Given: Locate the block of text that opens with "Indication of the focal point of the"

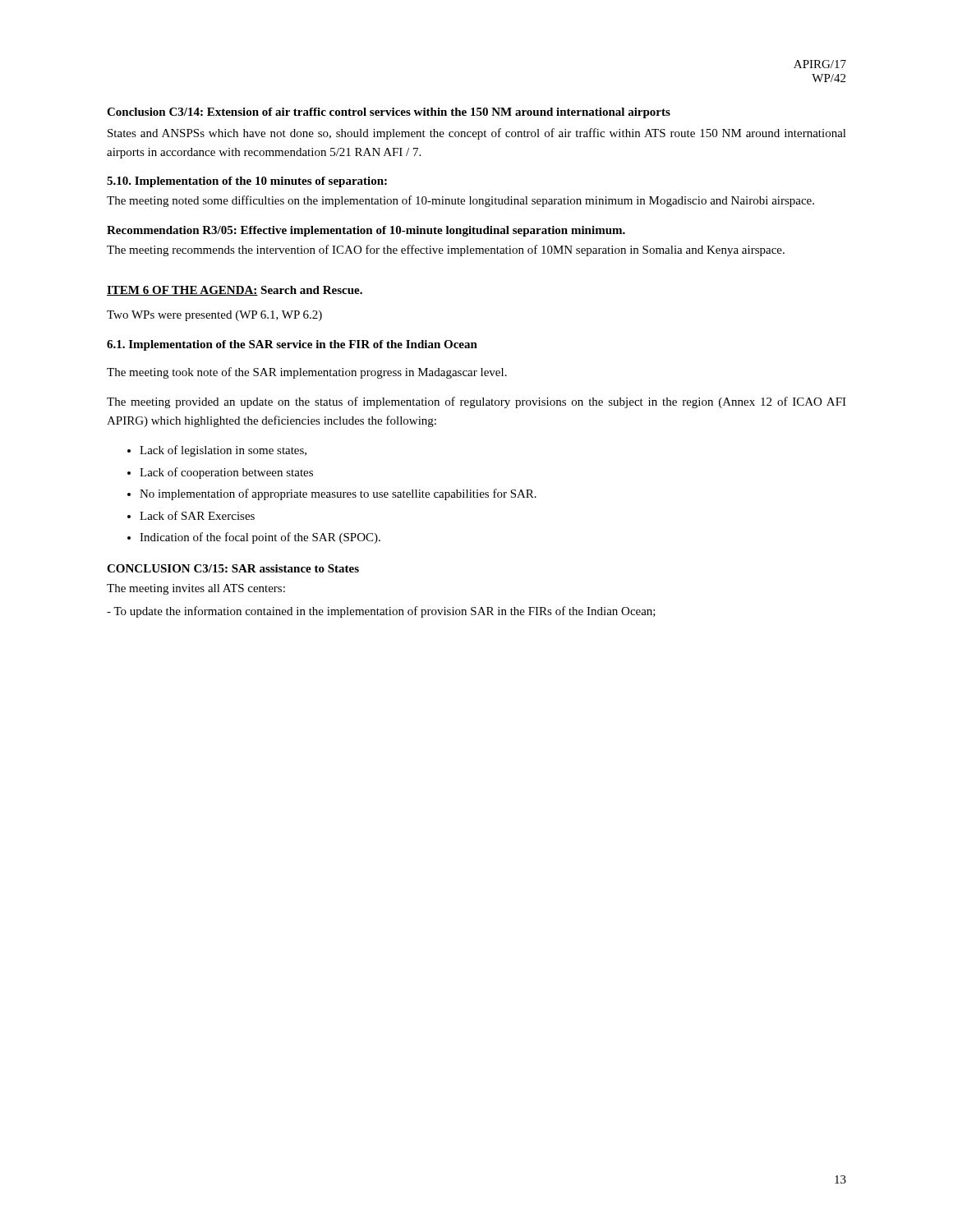Looking at the screenshot, I should tap(260, 537).
